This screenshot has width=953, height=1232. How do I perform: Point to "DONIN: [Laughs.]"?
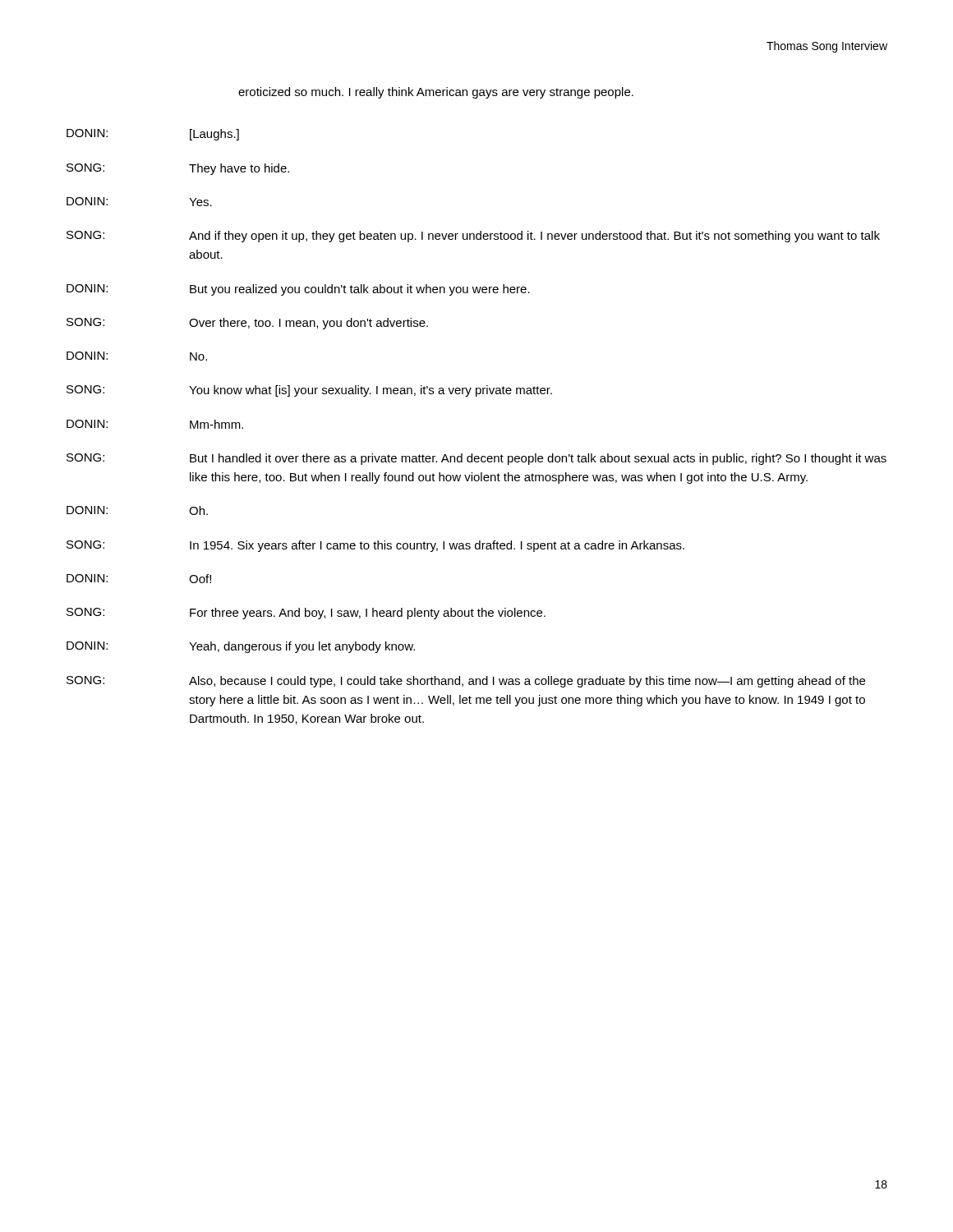(89, 134)
